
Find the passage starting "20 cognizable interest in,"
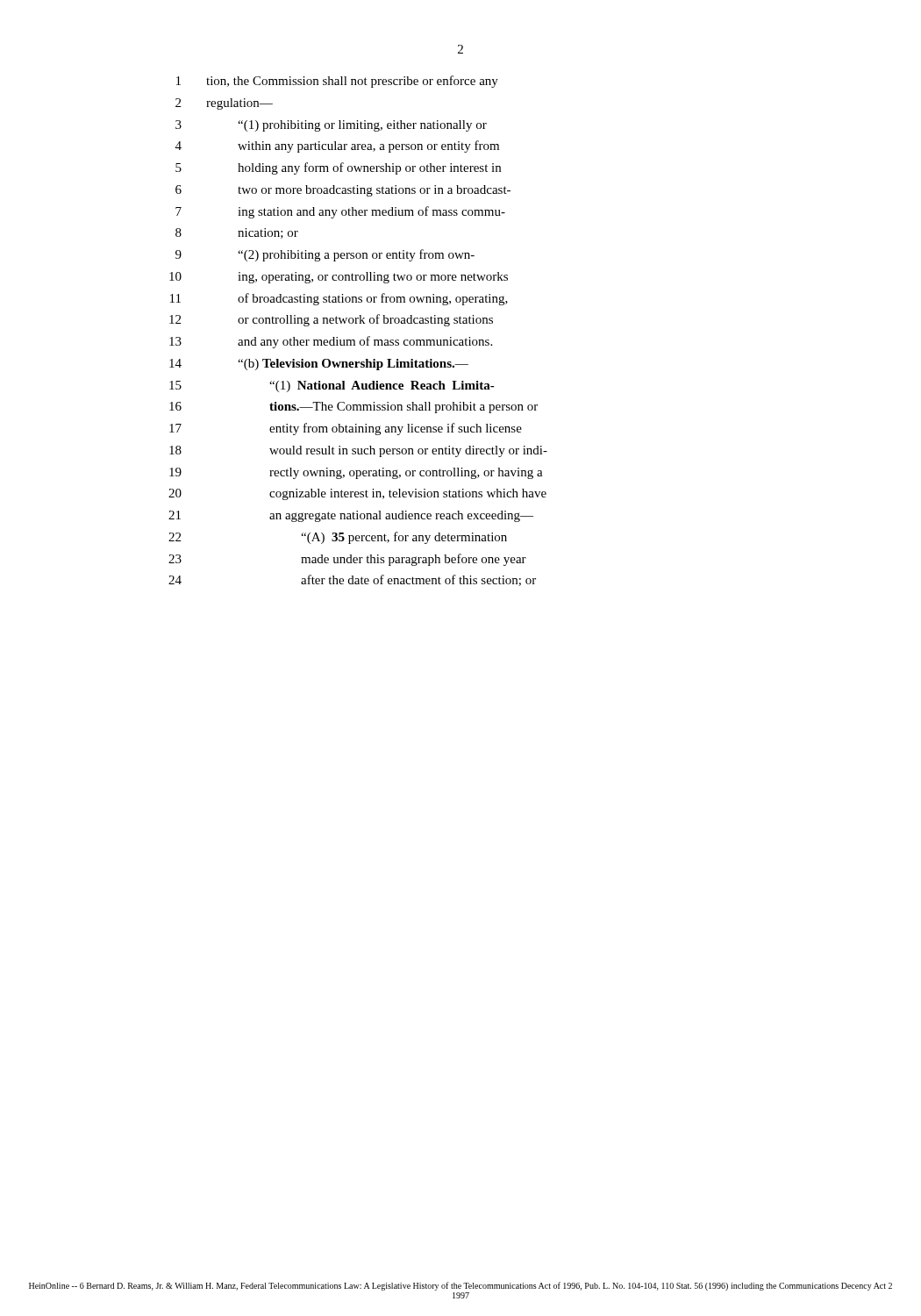[493, 494]
